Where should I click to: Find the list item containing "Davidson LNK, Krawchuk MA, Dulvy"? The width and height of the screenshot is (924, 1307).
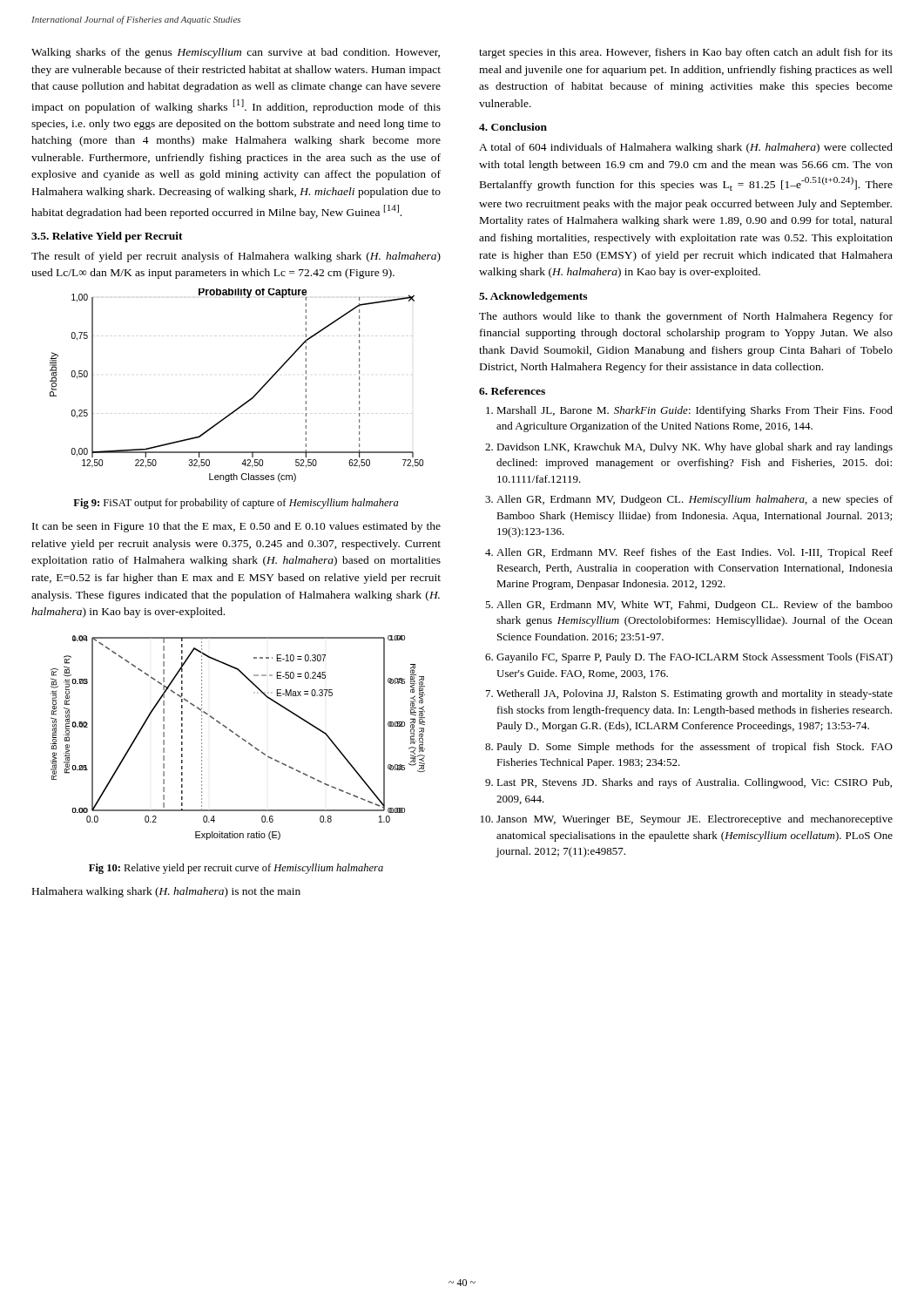(x=695, y=463)
